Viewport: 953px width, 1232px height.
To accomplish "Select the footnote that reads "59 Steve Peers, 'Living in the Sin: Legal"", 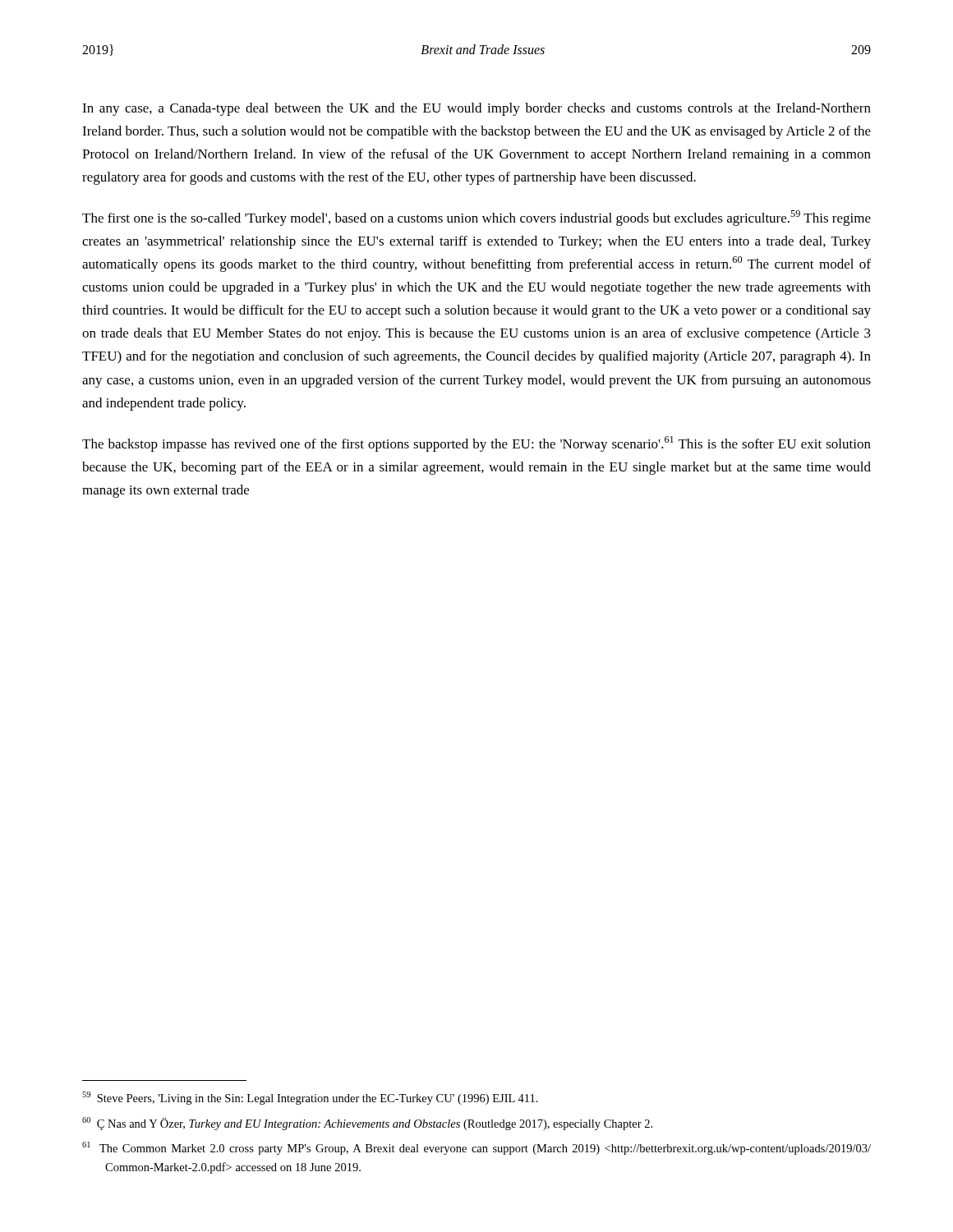I will tap(310, 1098).
